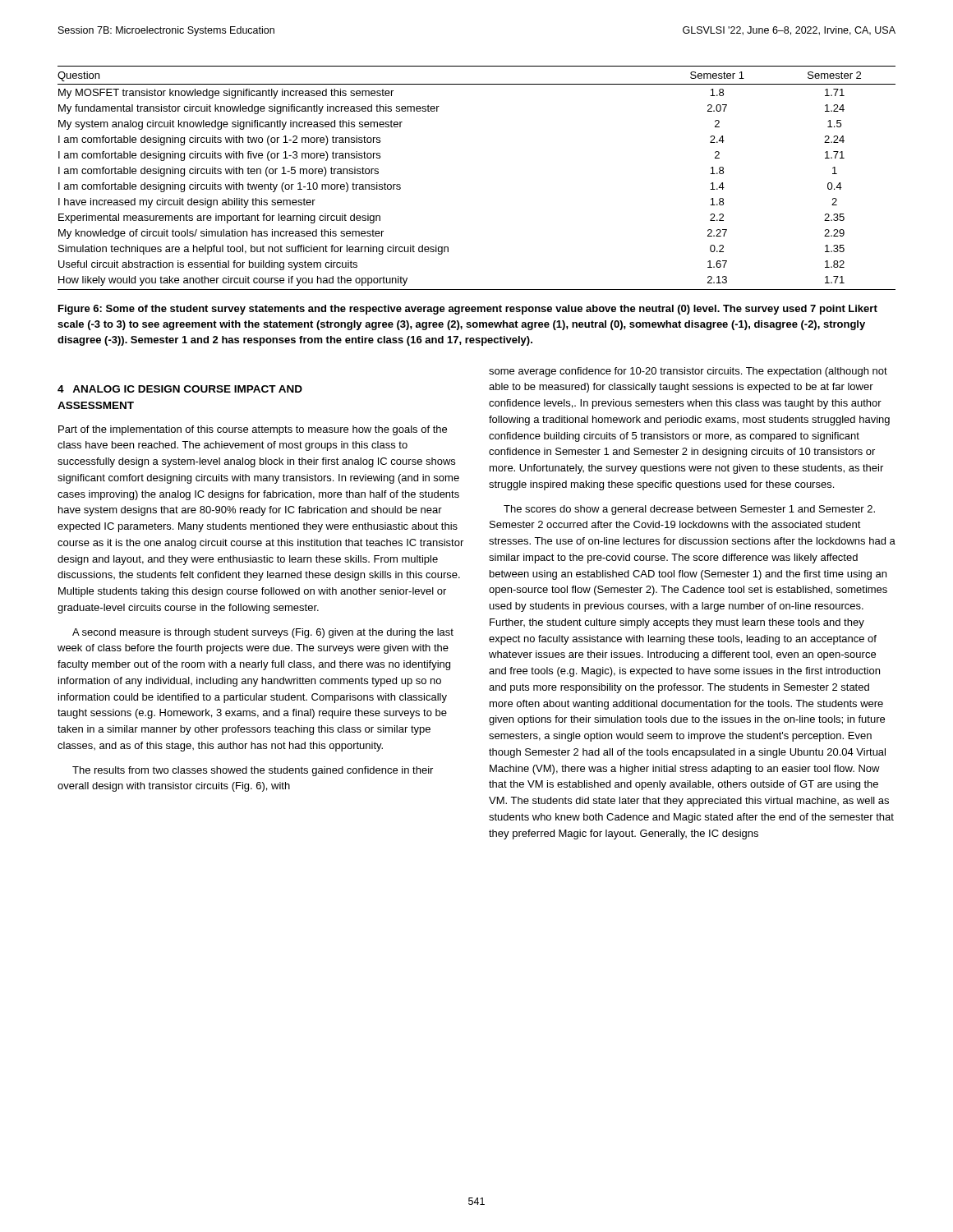Find the element starting "The results from two classes showed the students"
This screenshot has width=953, height=1232.
click(261, 778)
